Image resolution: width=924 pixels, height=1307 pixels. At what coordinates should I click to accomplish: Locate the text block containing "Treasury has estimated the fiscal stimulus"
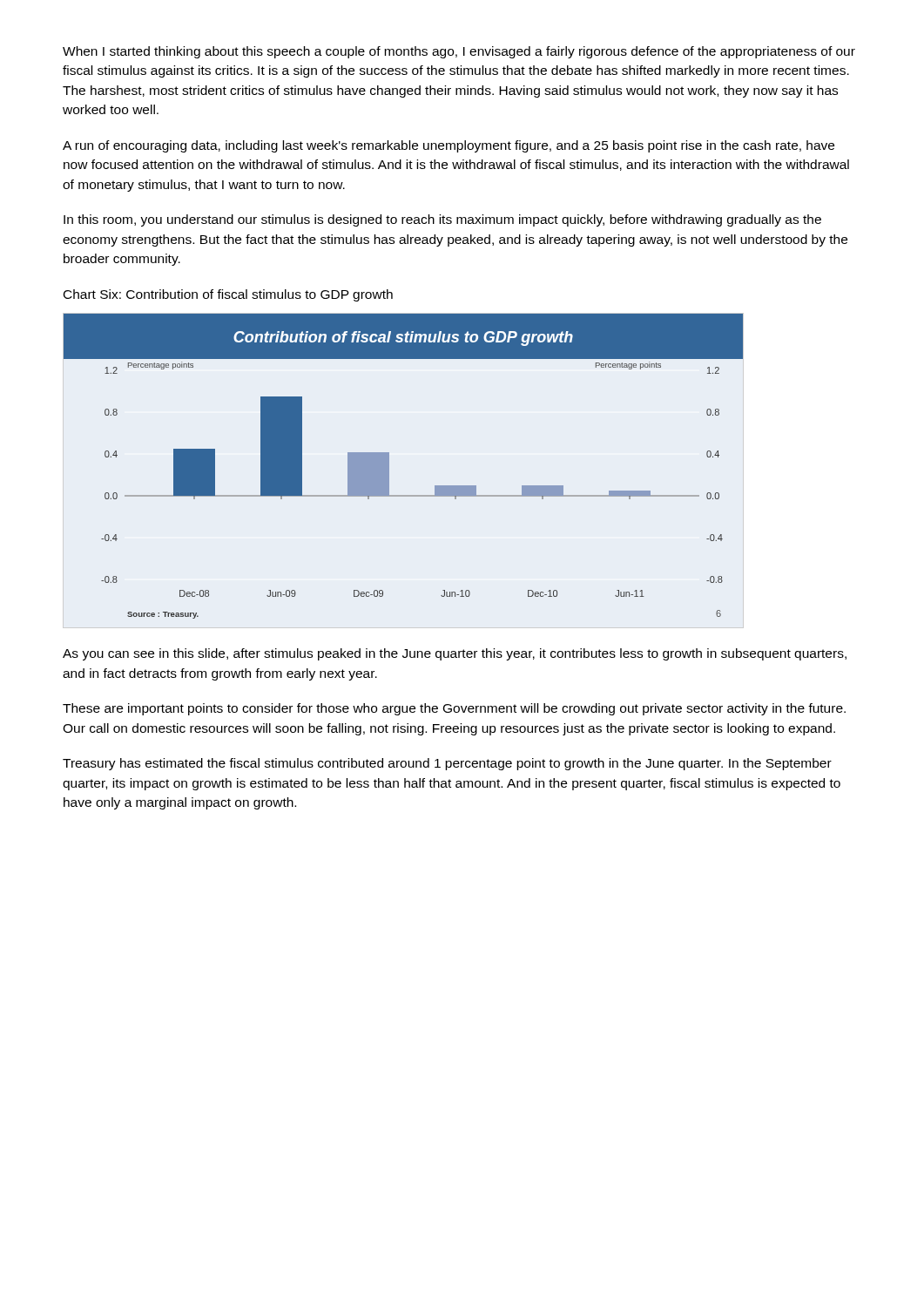(452, 782)
